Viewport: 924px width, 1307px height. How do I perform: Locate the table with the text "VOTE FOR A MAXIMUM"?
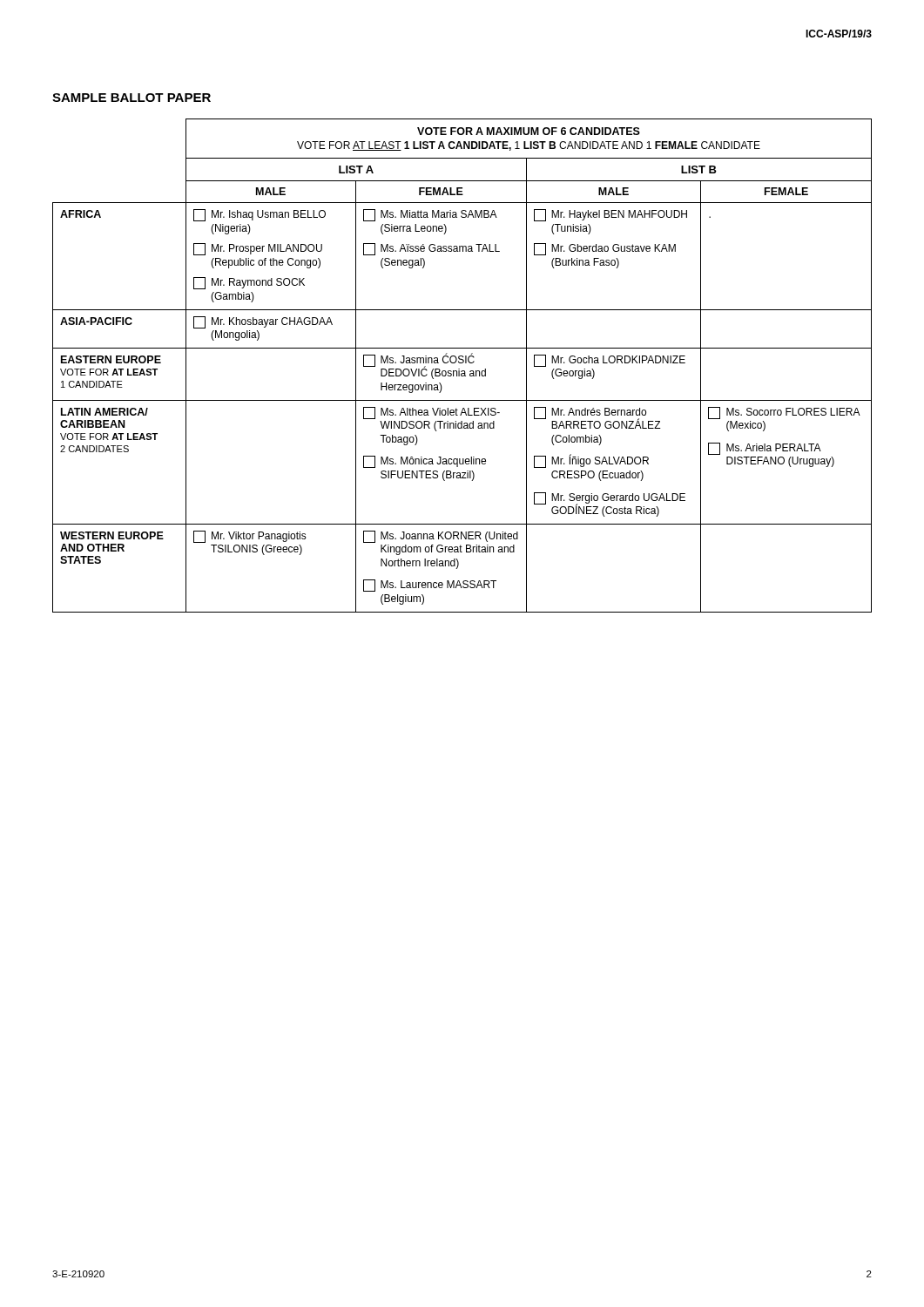click(462, 365)
